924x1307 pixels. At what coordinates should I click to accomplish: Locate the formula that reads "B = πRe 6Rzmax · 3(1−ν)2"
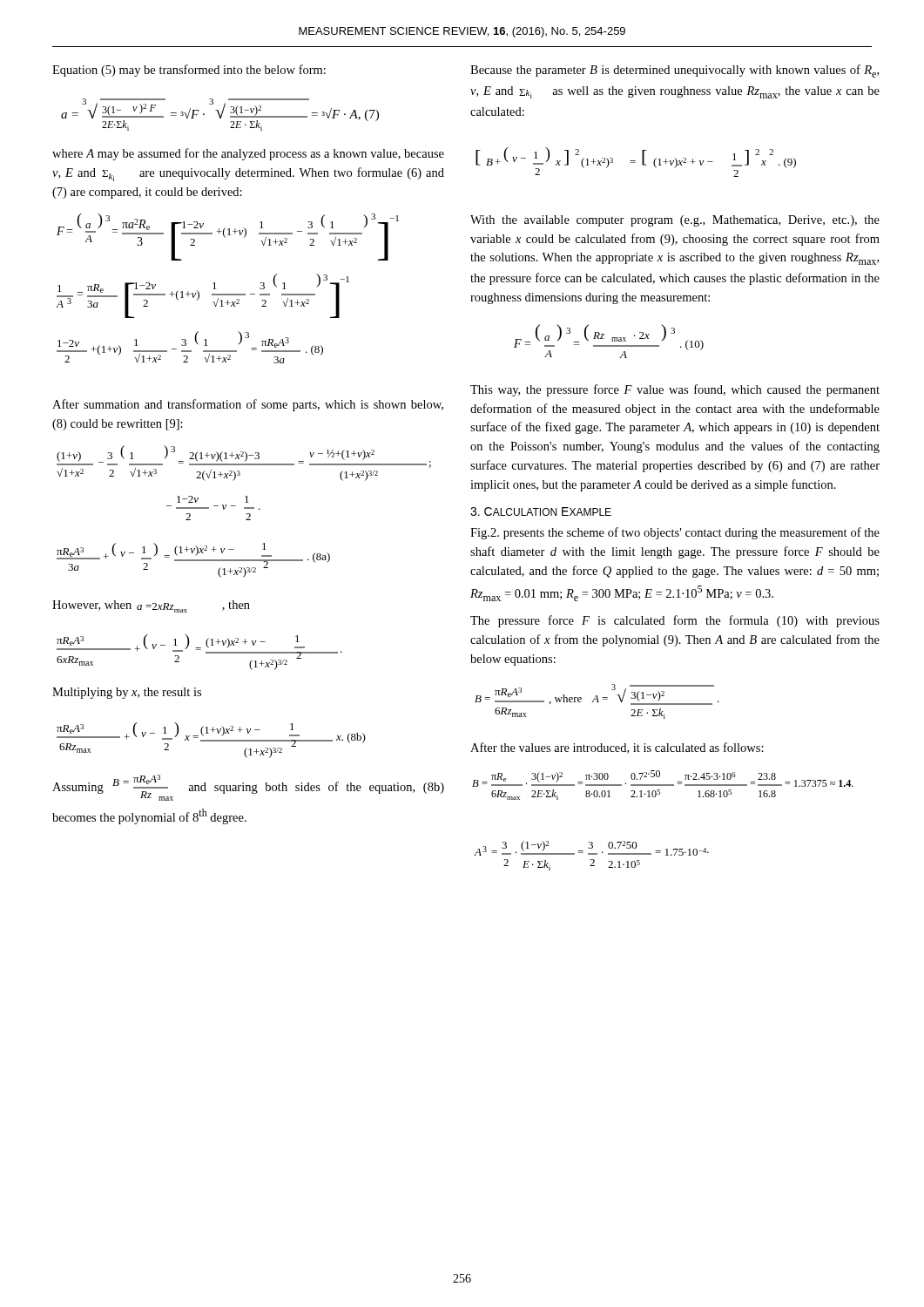click(x=663, y=785)
